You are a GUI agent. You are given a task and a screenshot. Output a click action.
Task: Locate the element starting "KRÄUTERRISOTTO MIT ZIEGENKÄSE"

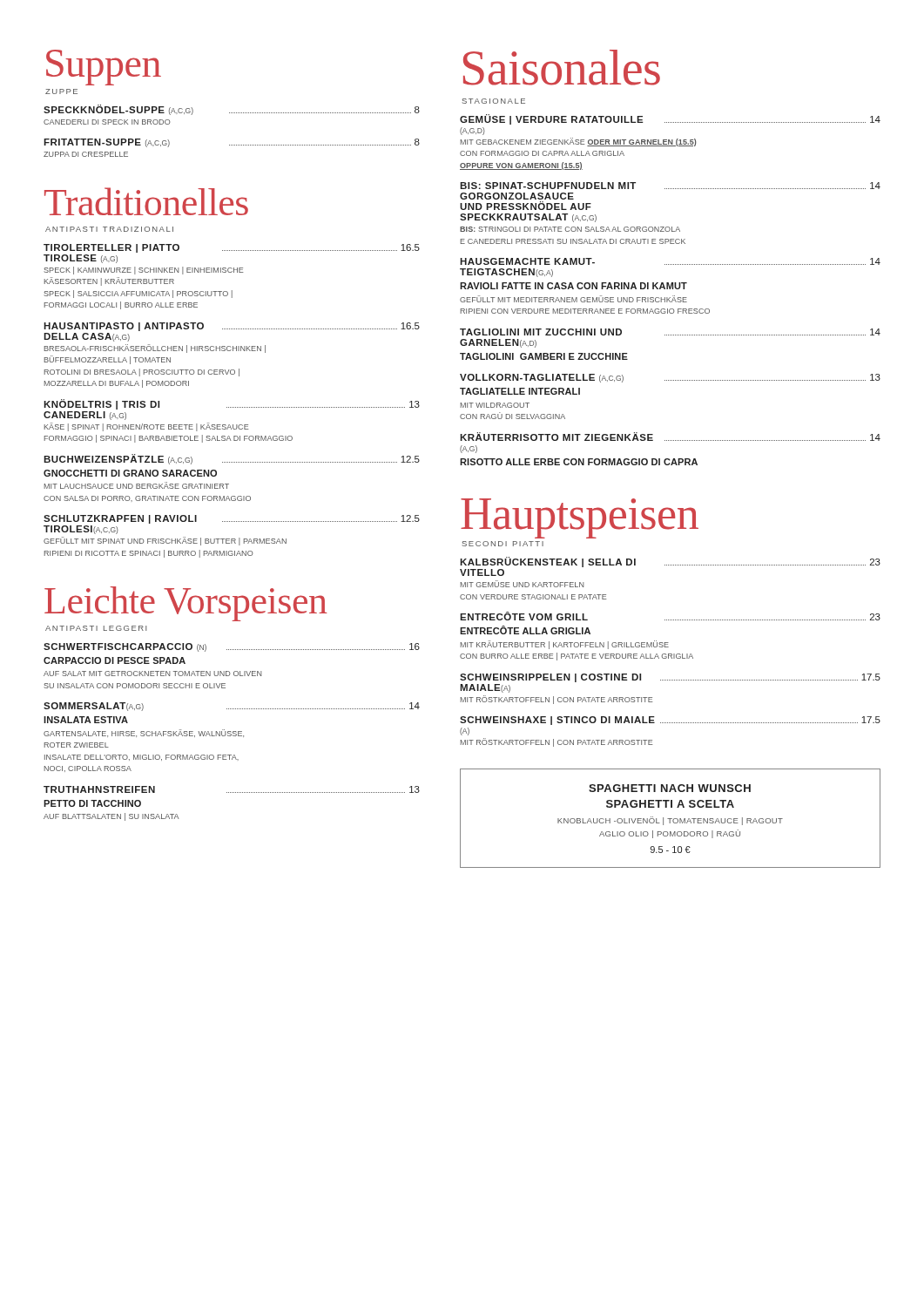coord(670,450)
